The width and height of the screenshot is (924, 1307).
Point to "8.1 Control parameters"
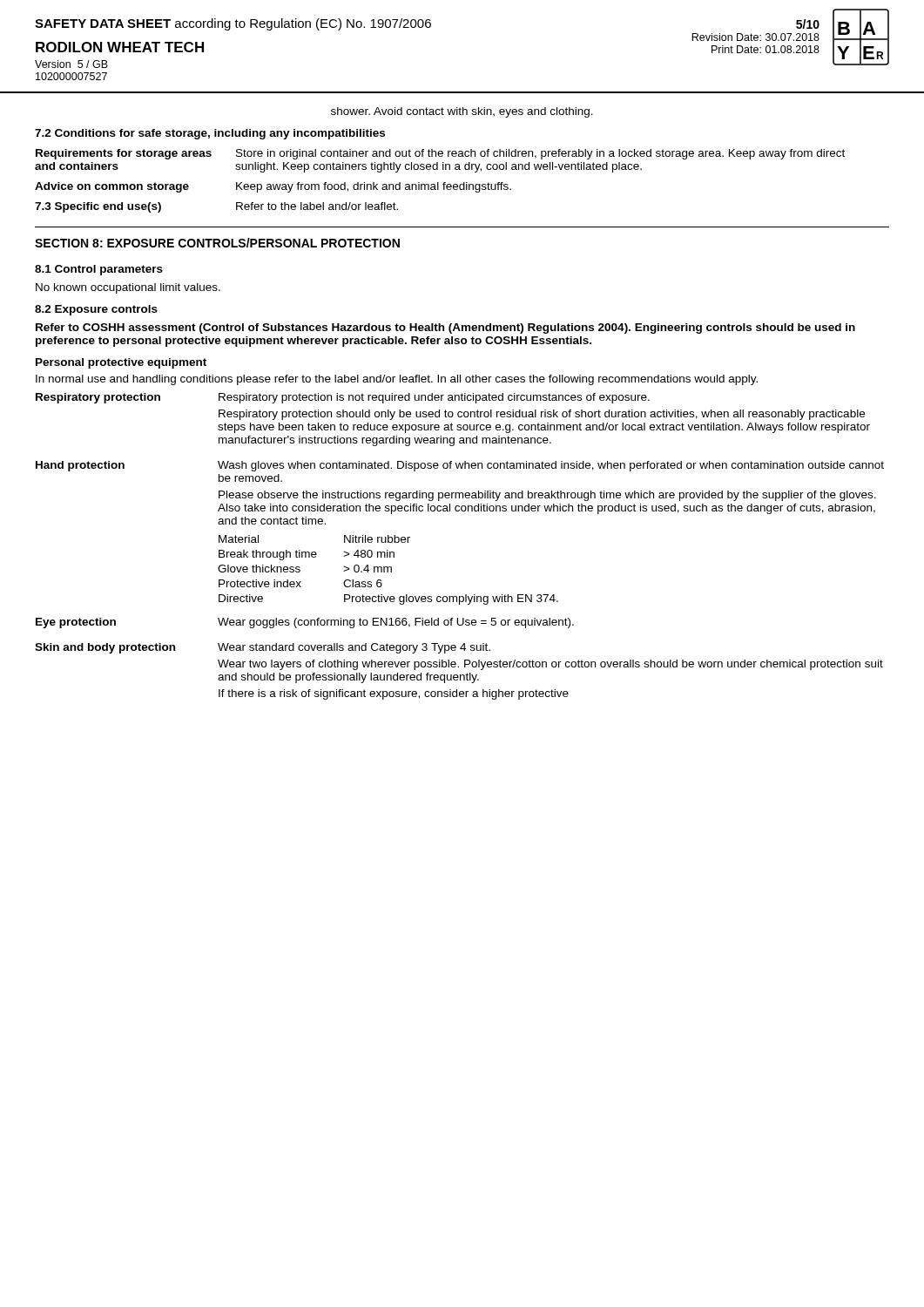point(99,269)
